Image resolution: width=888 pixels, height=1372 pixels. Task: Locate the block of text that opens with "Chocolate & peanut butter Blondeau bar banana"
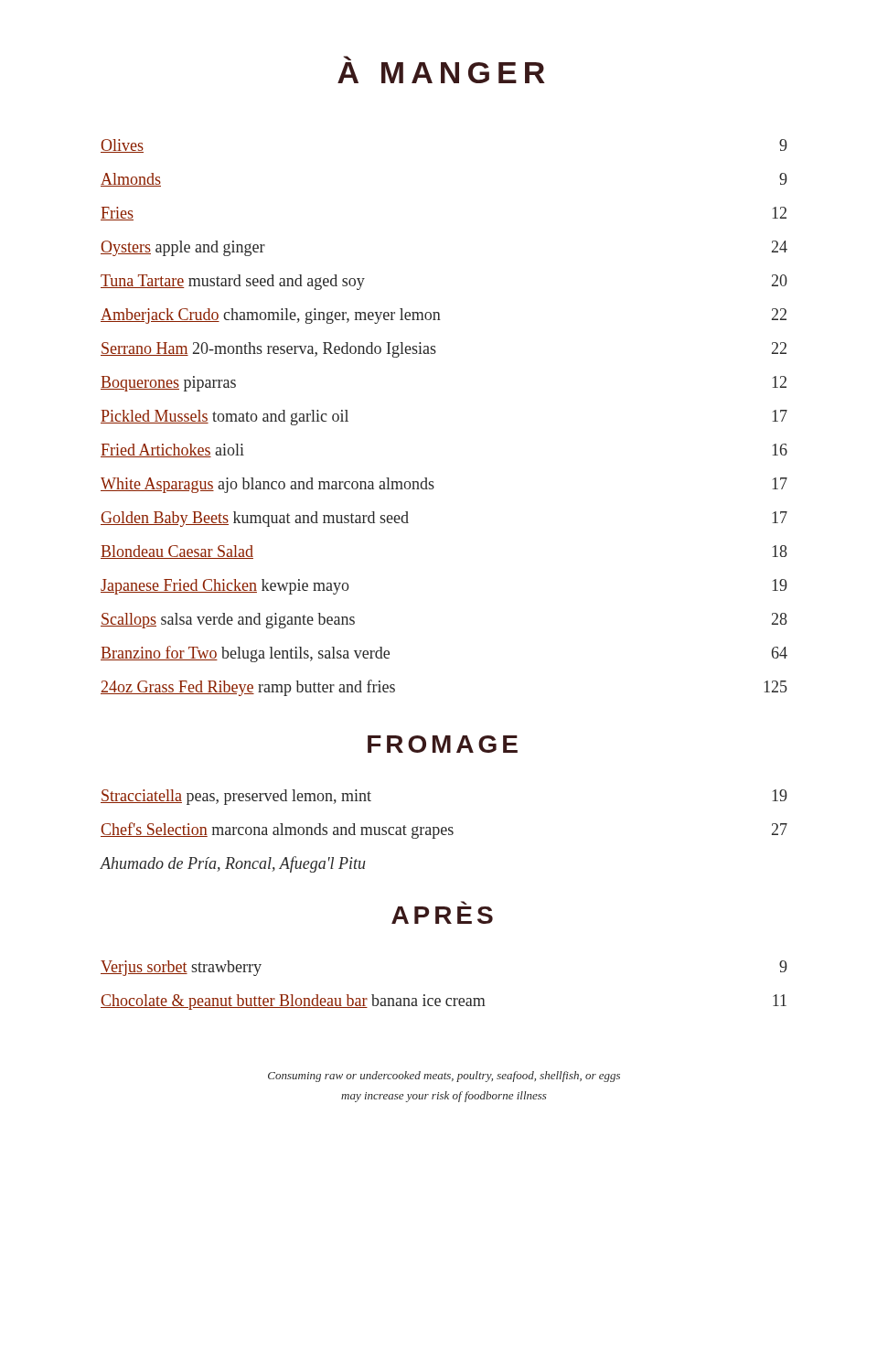tap(444, 1001)
